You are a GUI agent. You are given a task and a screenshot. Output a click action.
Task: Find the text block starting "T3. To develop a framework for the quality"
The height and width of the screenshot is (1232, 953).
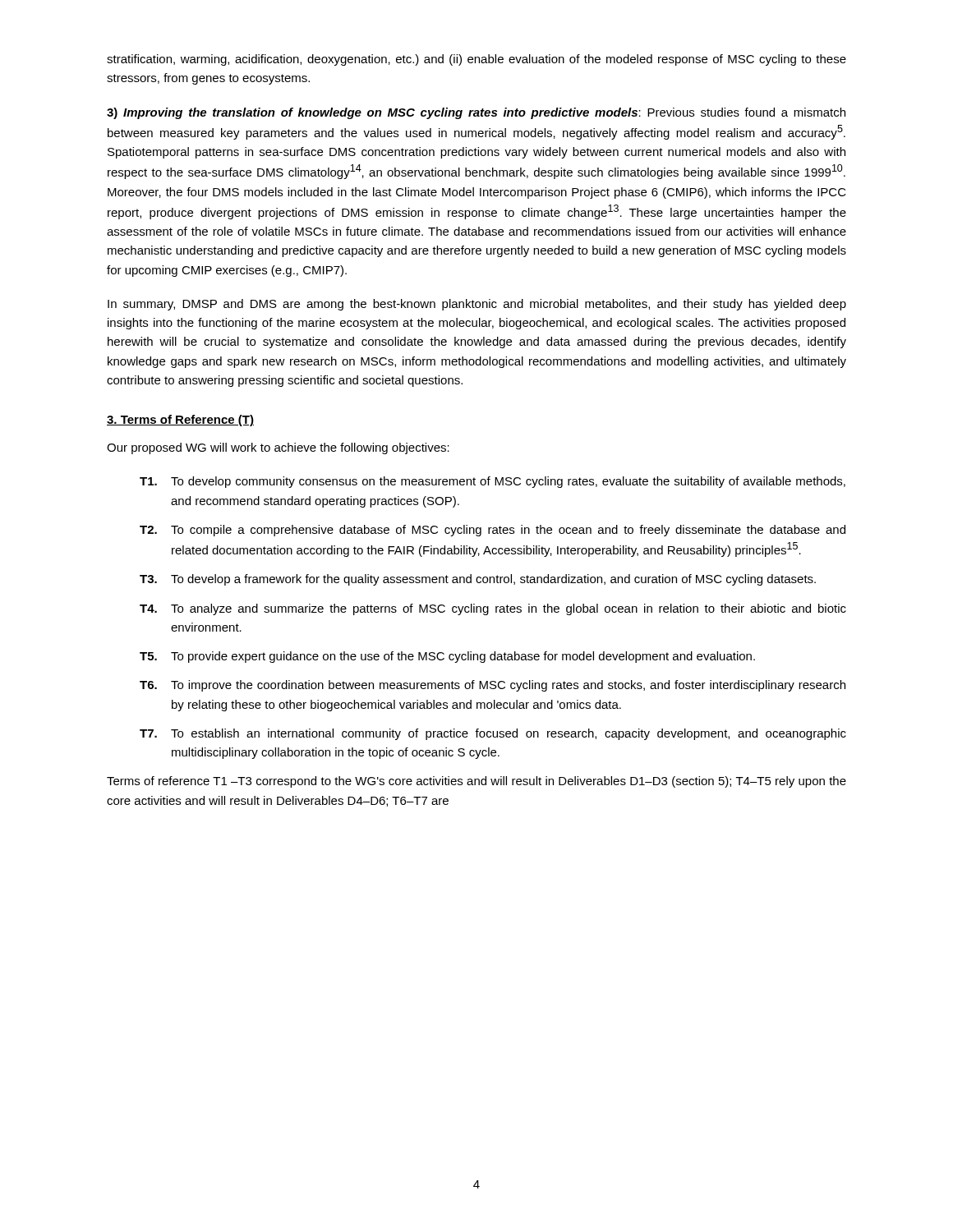493,579
